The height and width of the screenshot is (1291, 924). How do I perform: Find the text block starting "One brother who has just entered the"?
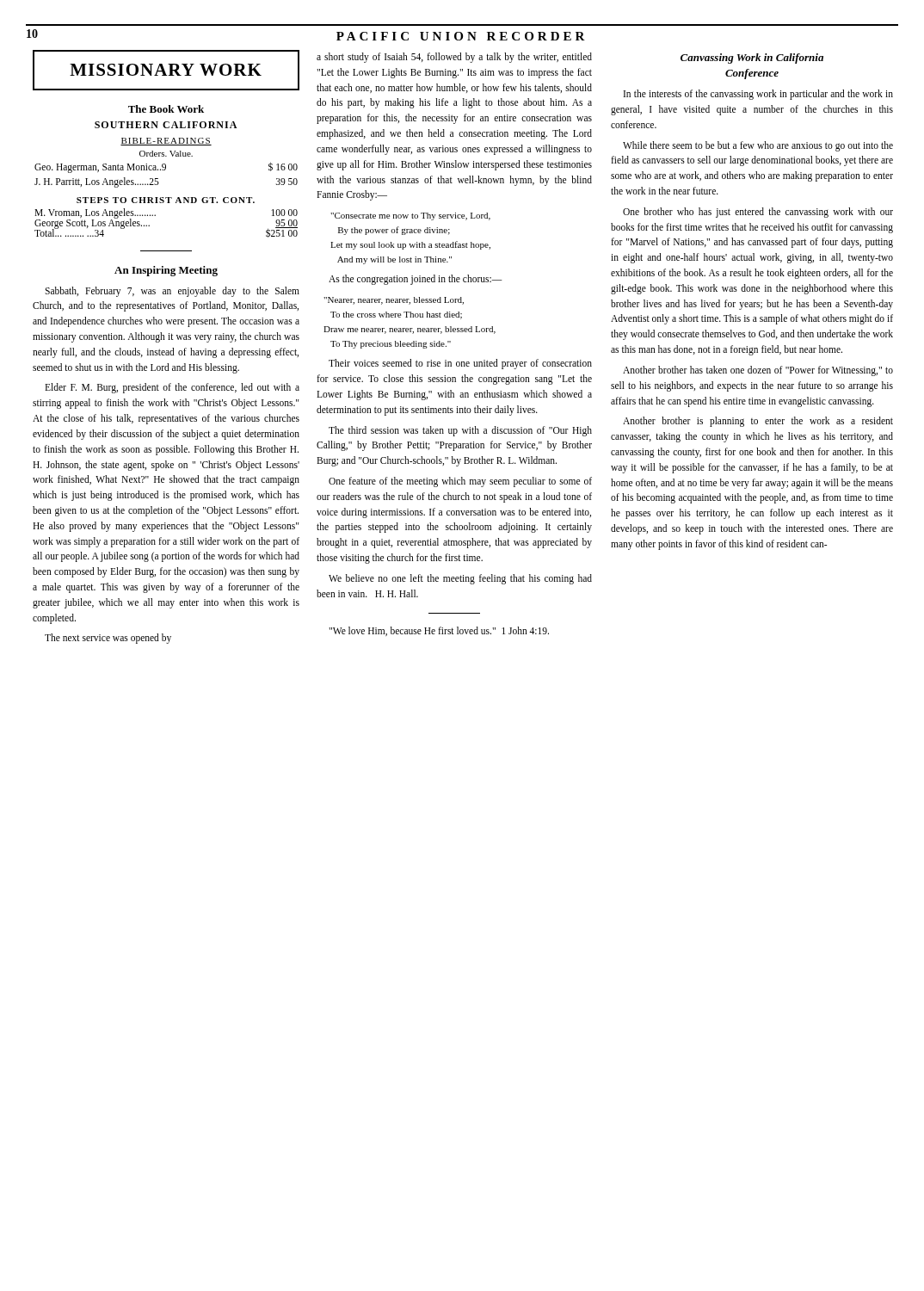(752, 281)
